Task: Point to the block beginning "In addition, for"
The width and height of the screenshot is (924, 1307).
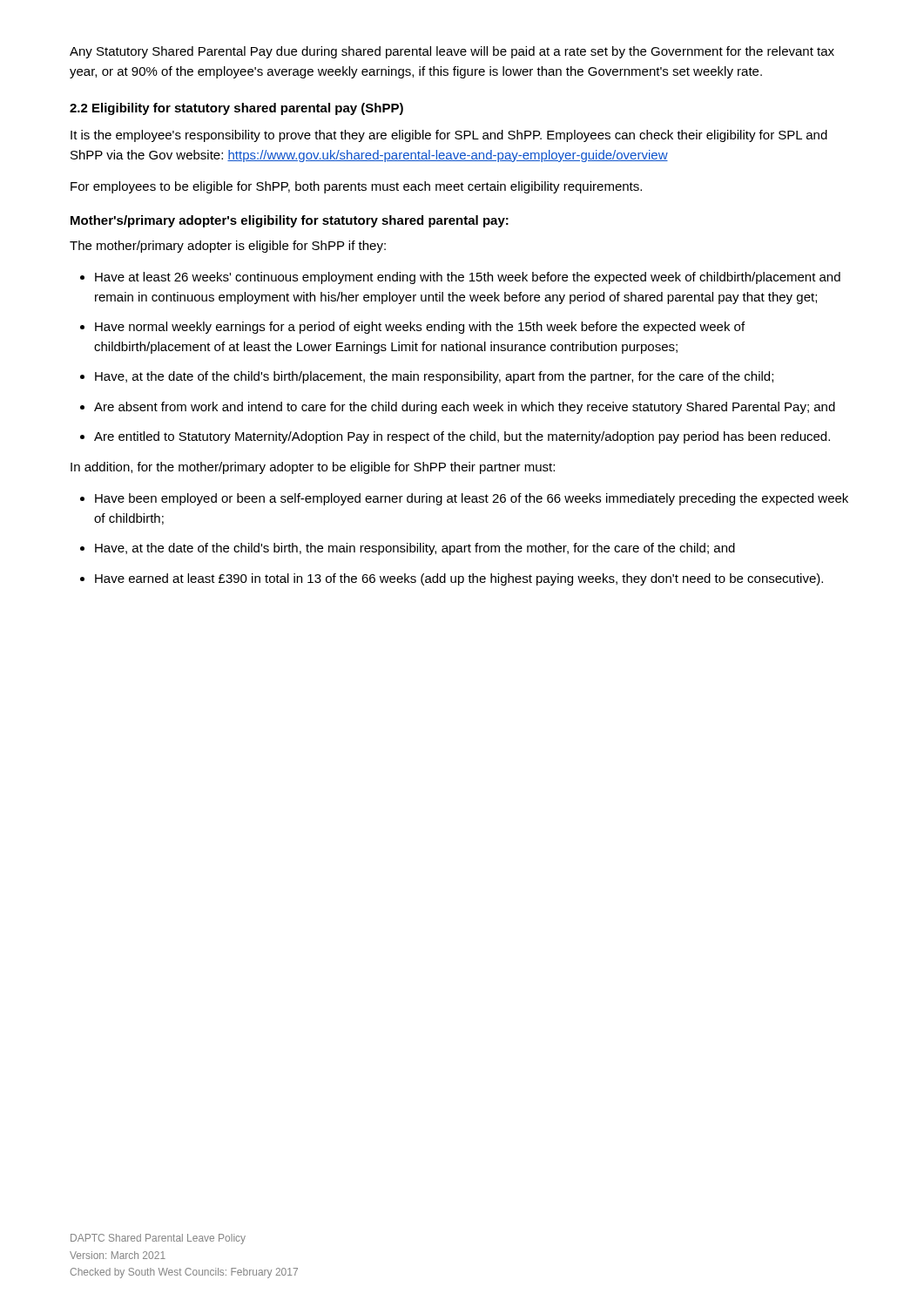Action: tap(313, 466)
